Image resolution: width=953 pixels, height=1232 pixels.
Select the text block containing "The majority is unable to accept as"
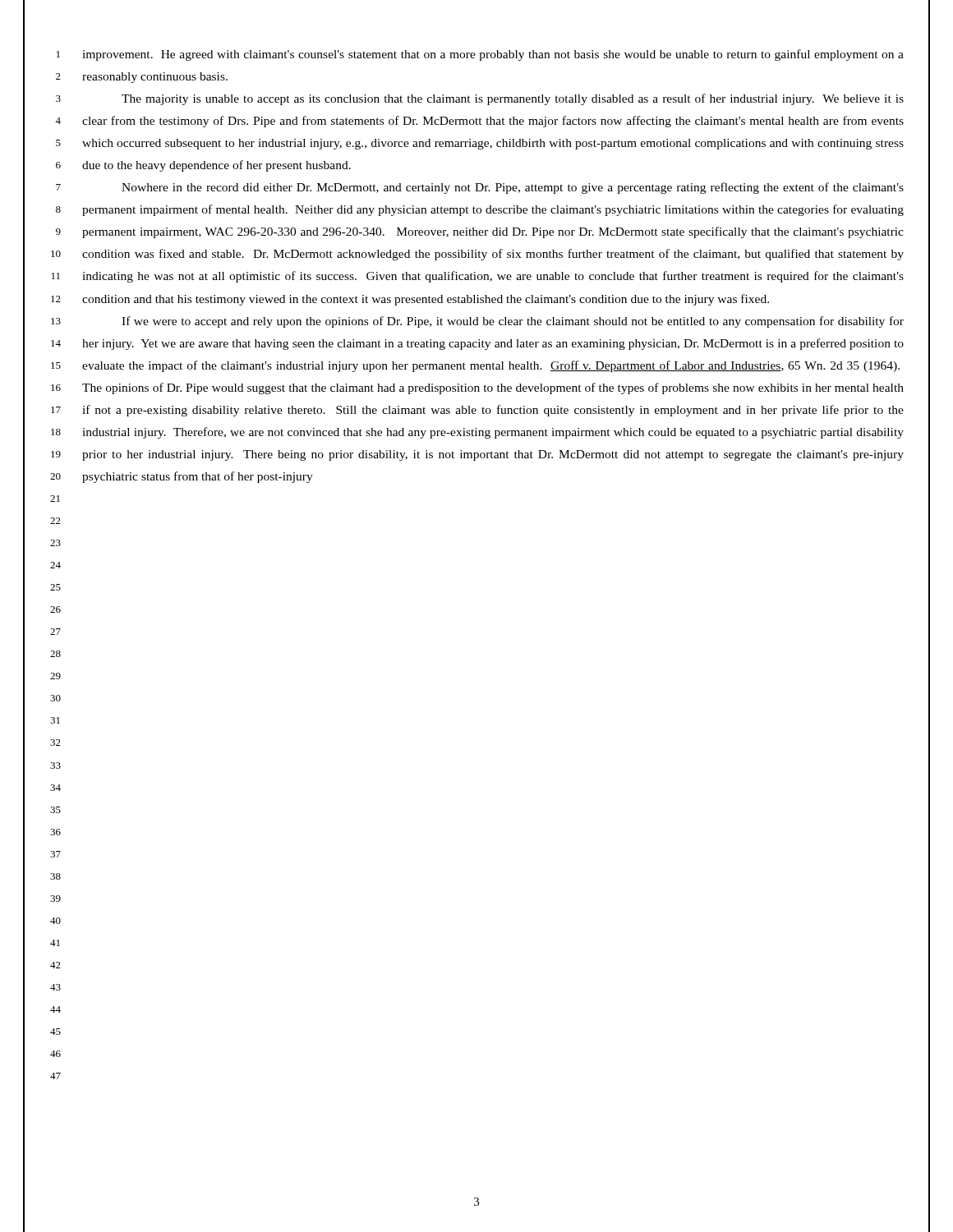click(x=493, y=132)
